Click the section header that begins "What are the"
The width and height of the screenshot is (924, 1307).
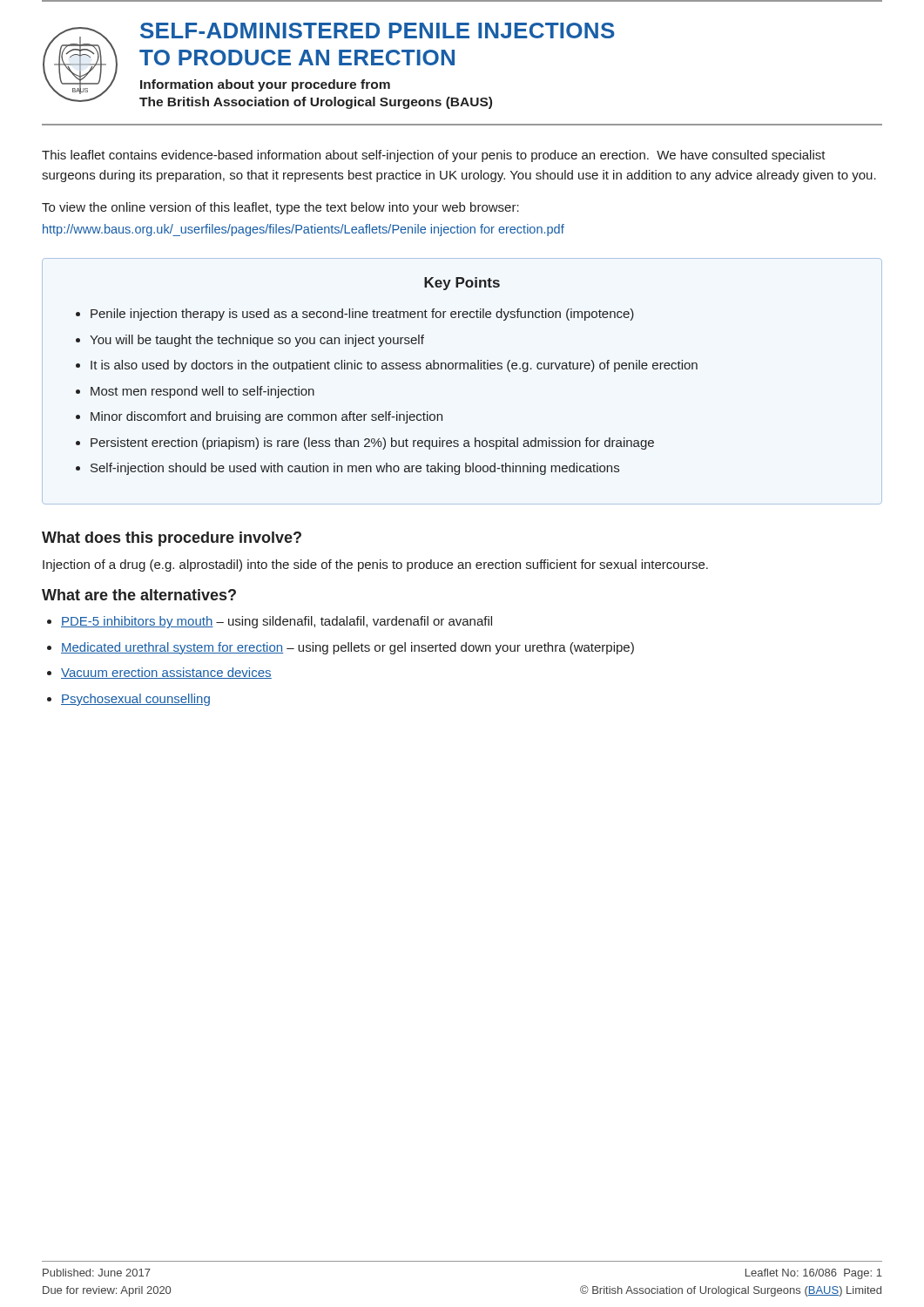pos(139,595)
